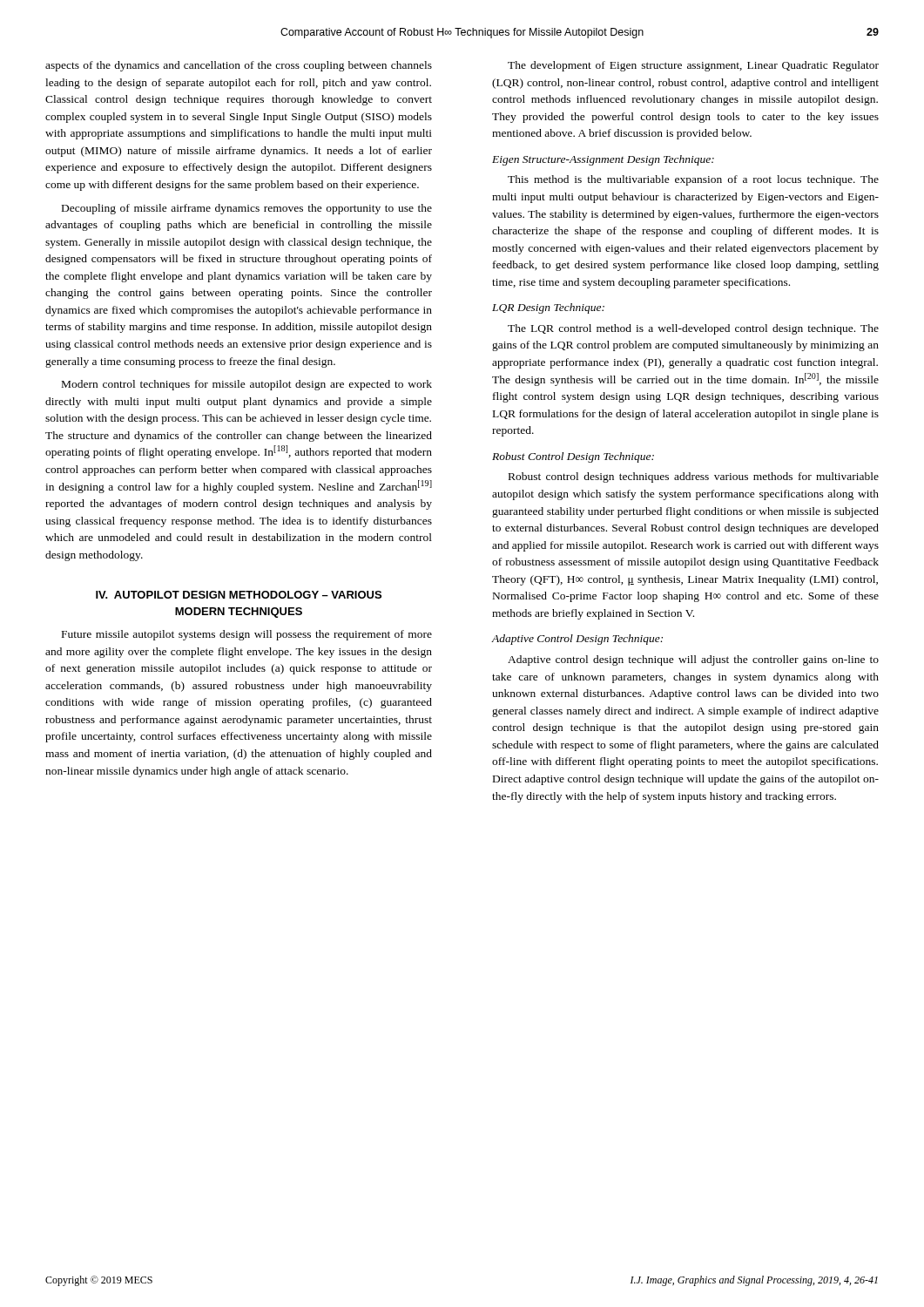
Task: Point to the region starting "This method is the"
Action: [x=685, y=231]
